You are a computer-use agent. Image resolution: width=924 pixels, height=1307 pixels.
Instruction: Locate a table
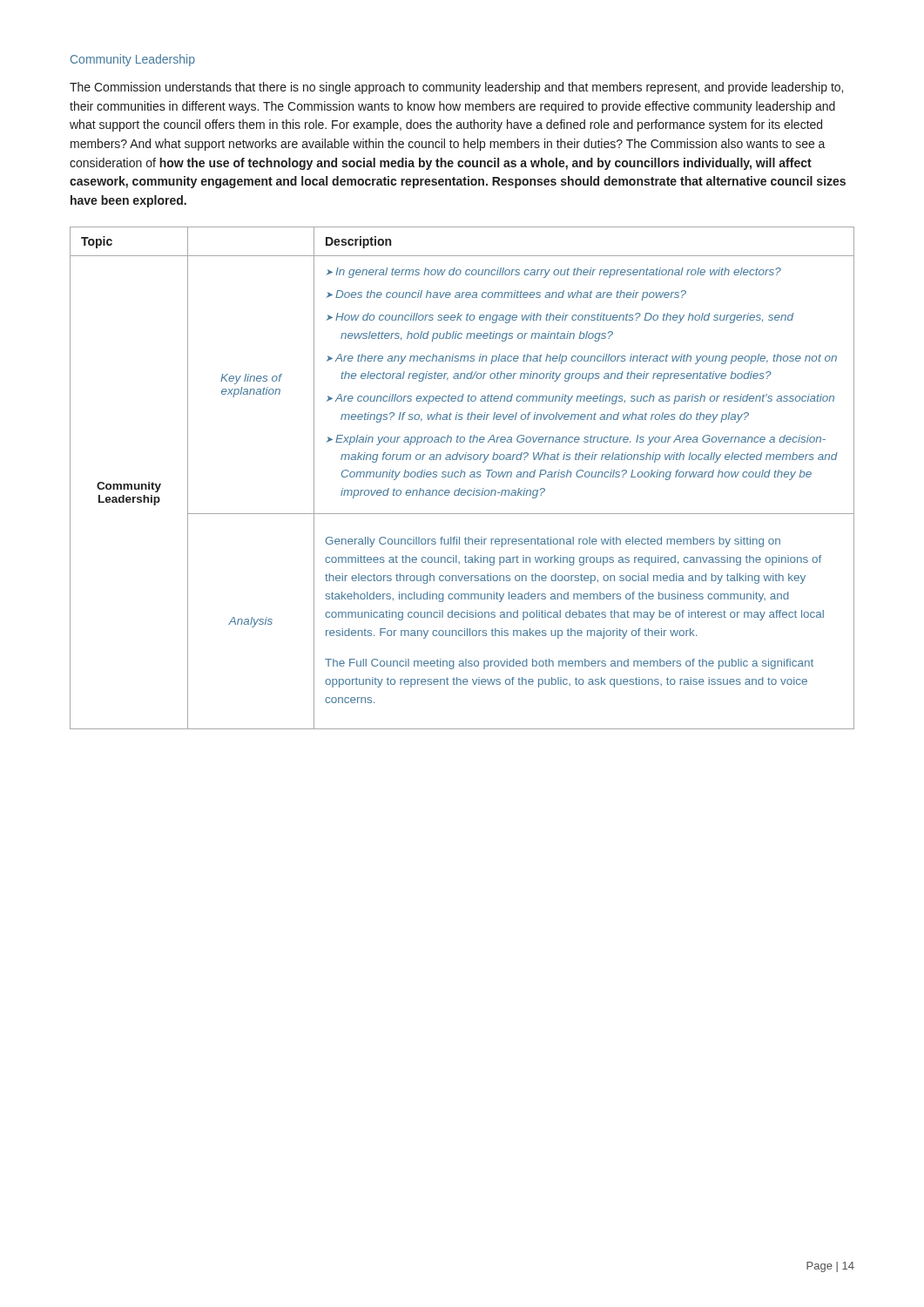click(462, 478)
